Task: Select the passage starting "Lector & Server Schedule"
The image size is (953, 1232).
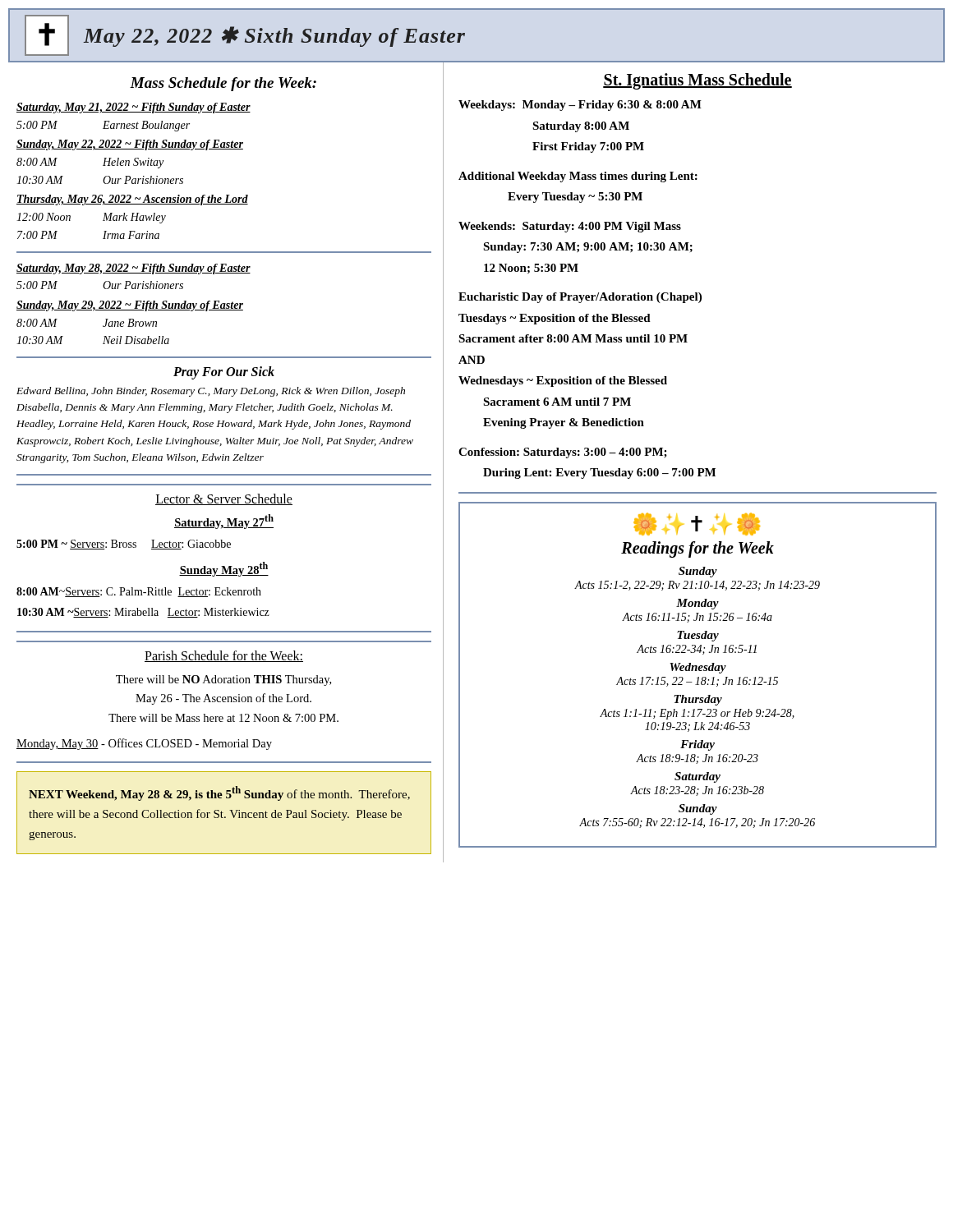Action: point(224,499)
